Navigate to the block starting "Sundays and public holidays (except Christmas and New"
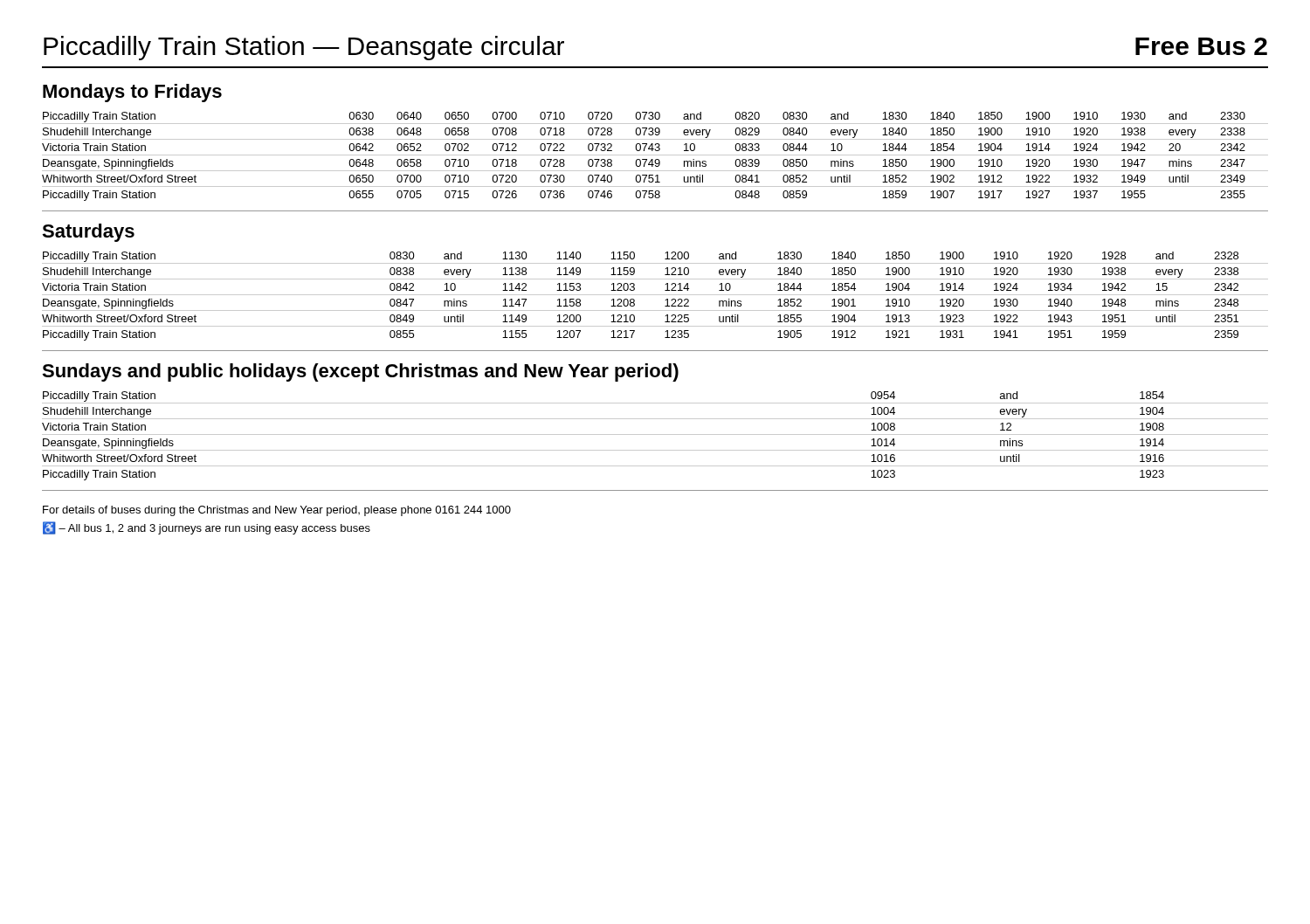This screenshot has width=1310, height=924. point(360,371)
